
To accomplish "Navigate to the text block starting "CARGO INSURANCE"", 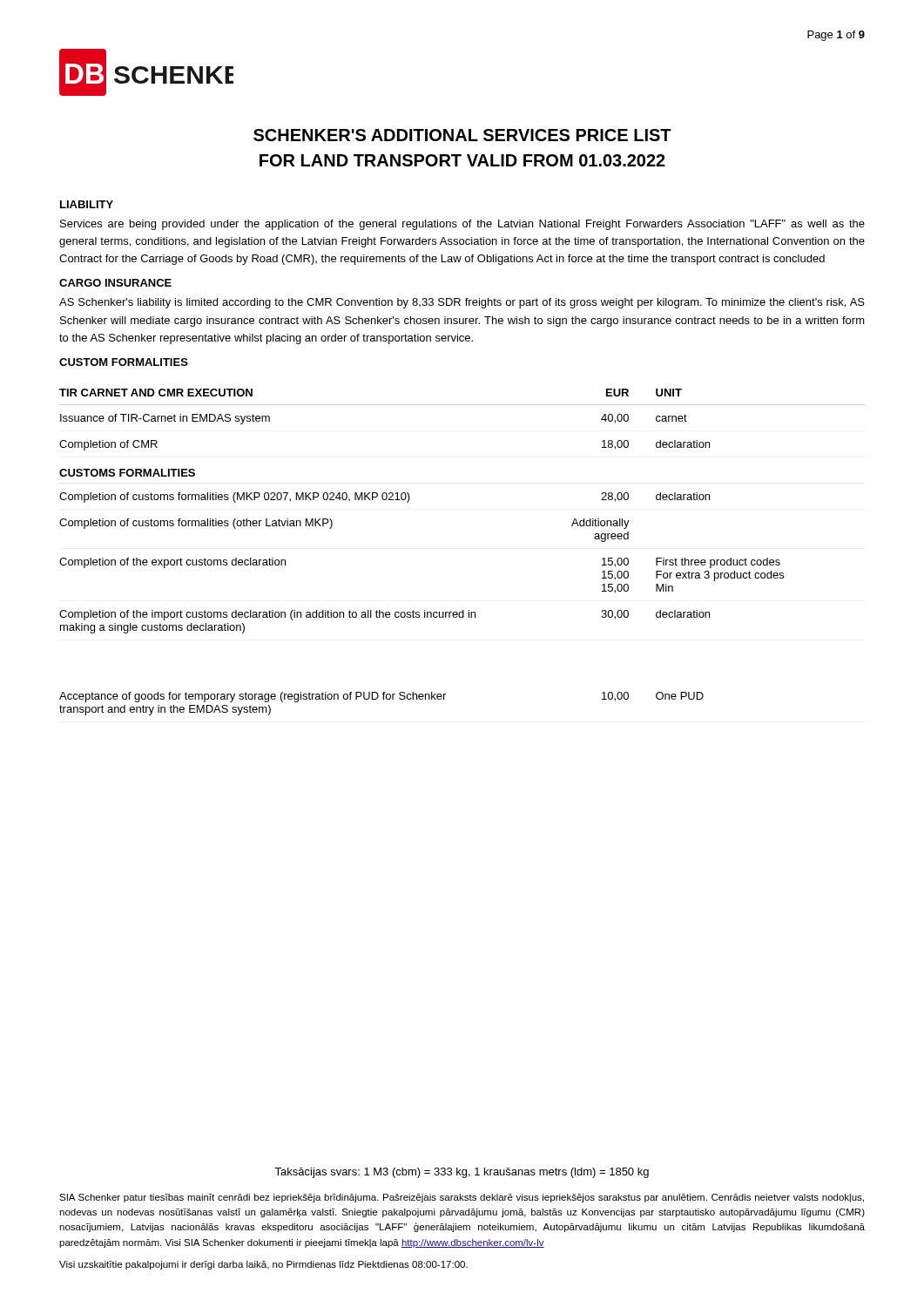I will click(x=116, y=283).
